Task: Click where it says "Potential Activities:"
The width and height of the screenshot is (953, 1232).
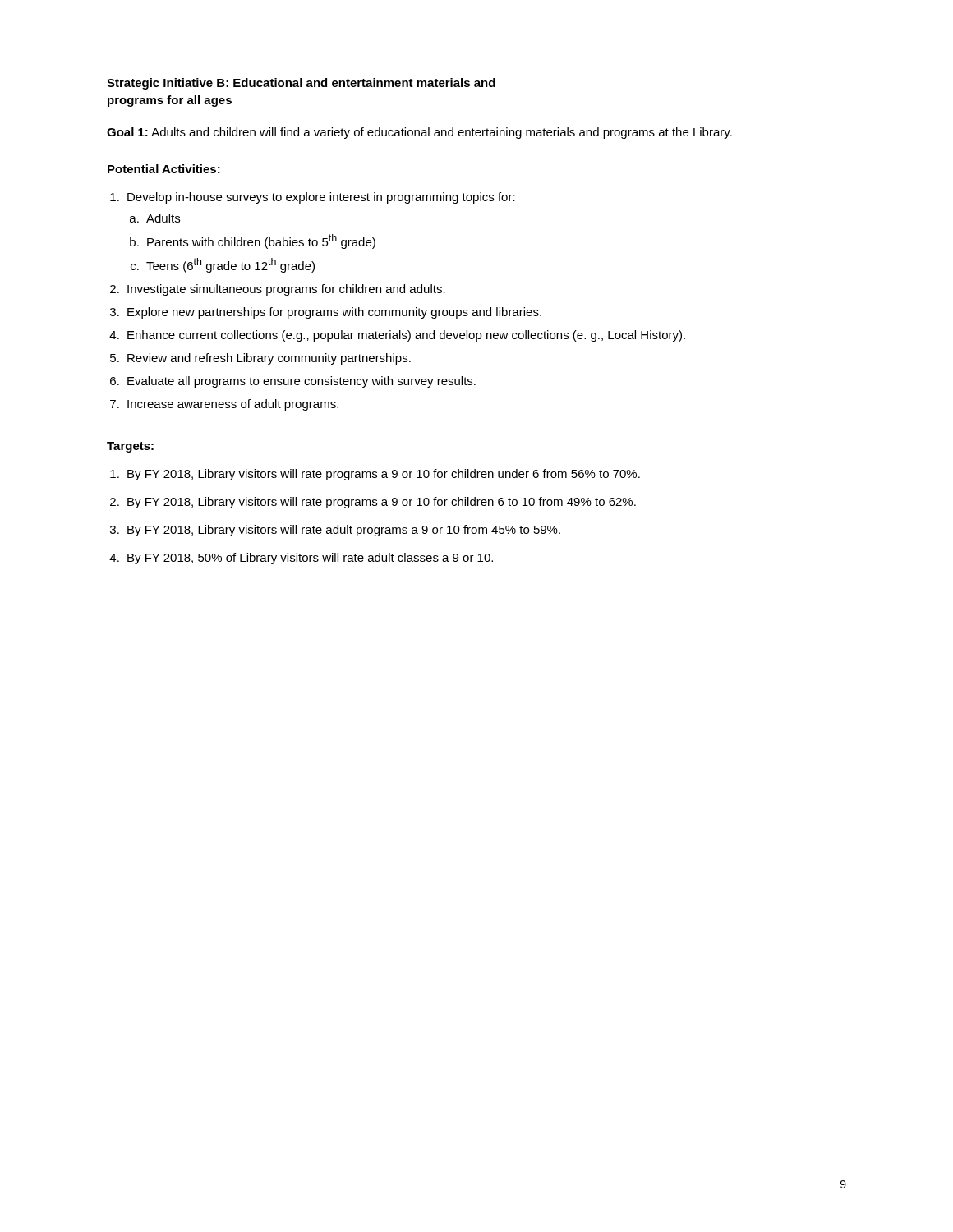Action: [x=164, y=168]
